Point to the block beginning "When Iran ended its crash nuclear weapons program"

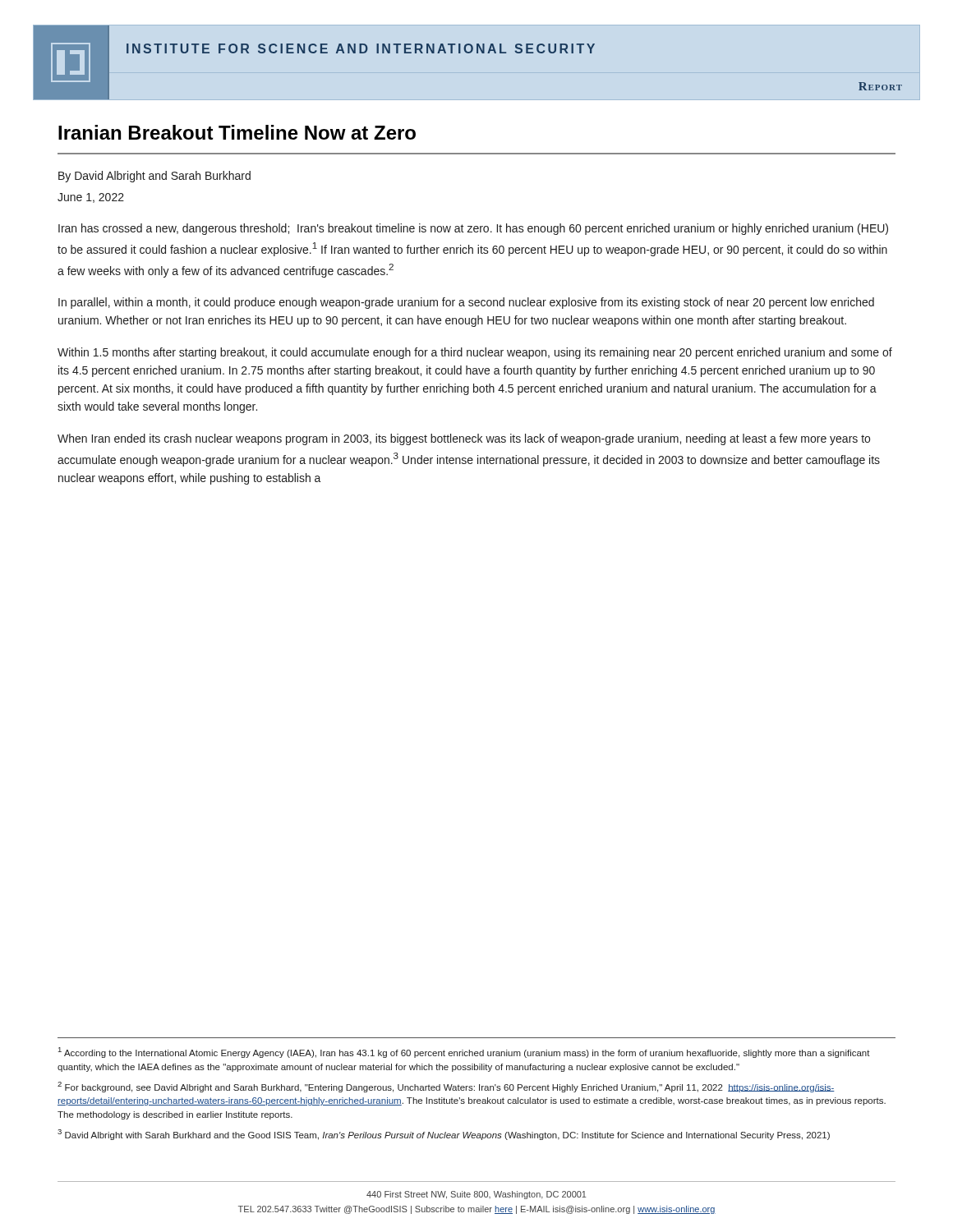pos(469,458)
